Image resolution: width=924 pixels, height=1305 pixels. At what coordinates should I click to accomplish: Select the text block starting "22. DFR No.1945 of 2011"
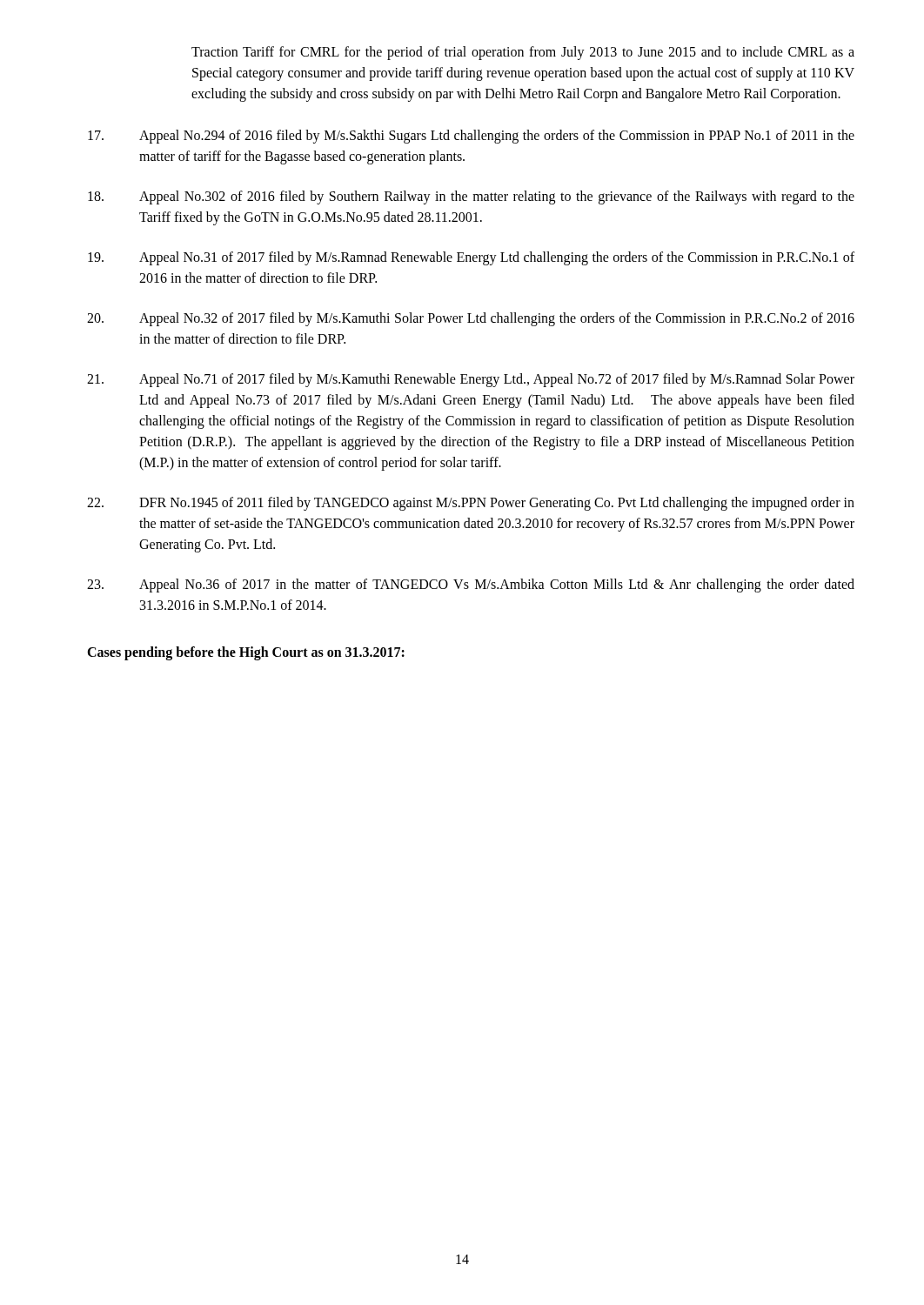(471, 524)
